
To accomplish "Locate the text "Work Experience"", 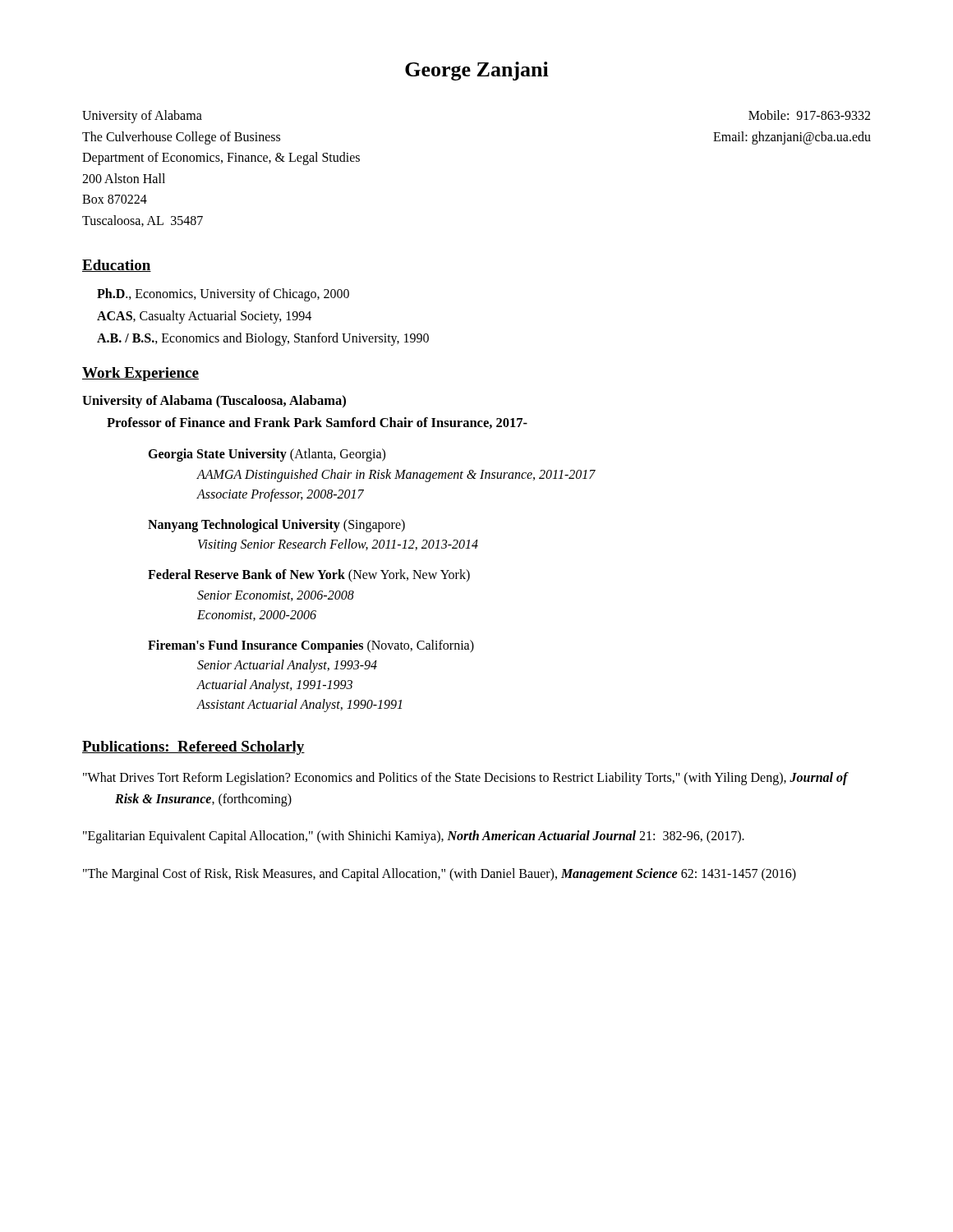I will (x=140, y=373).
